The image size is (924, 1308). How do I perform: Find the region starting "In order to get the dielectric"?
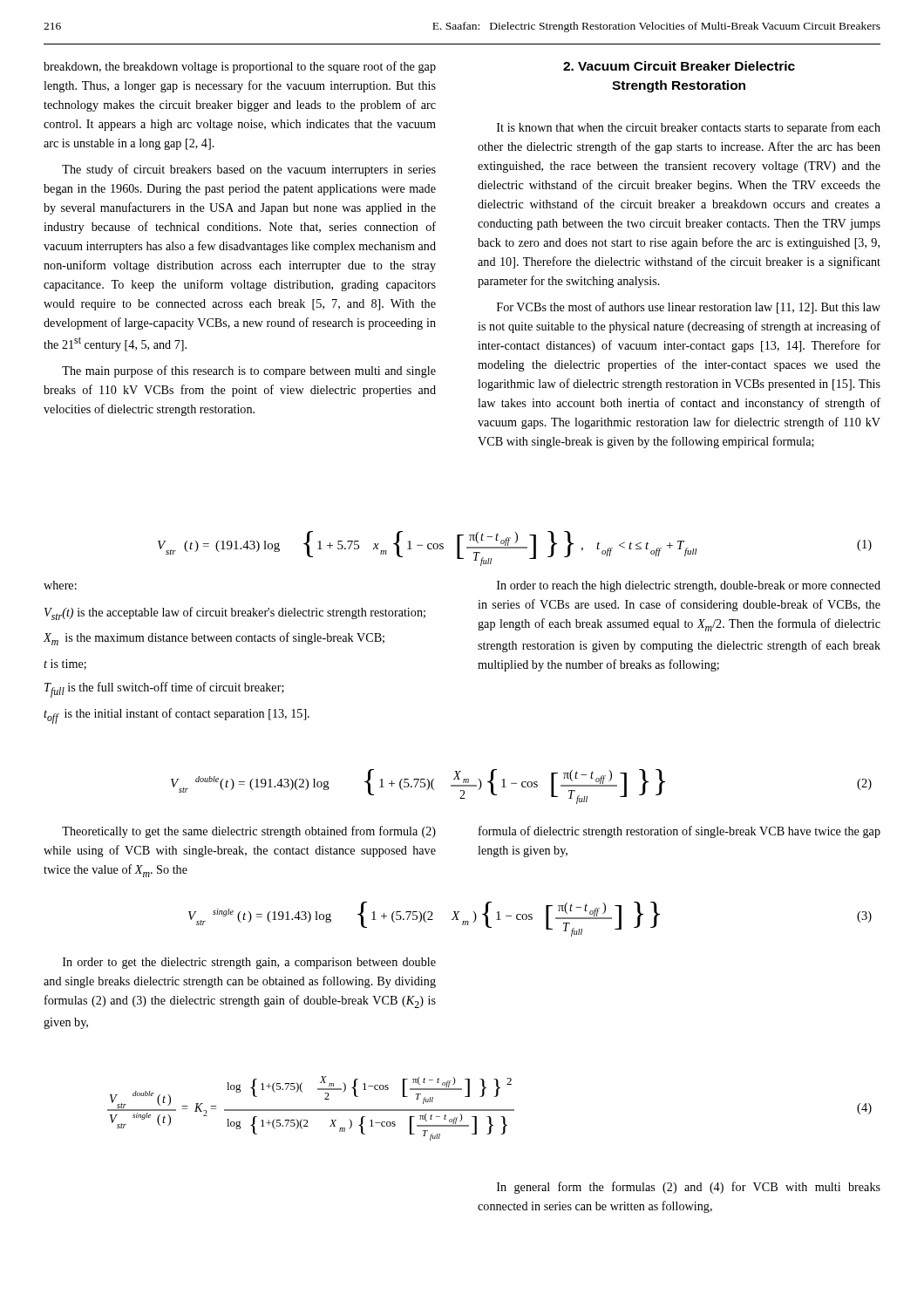click(240, 992)
